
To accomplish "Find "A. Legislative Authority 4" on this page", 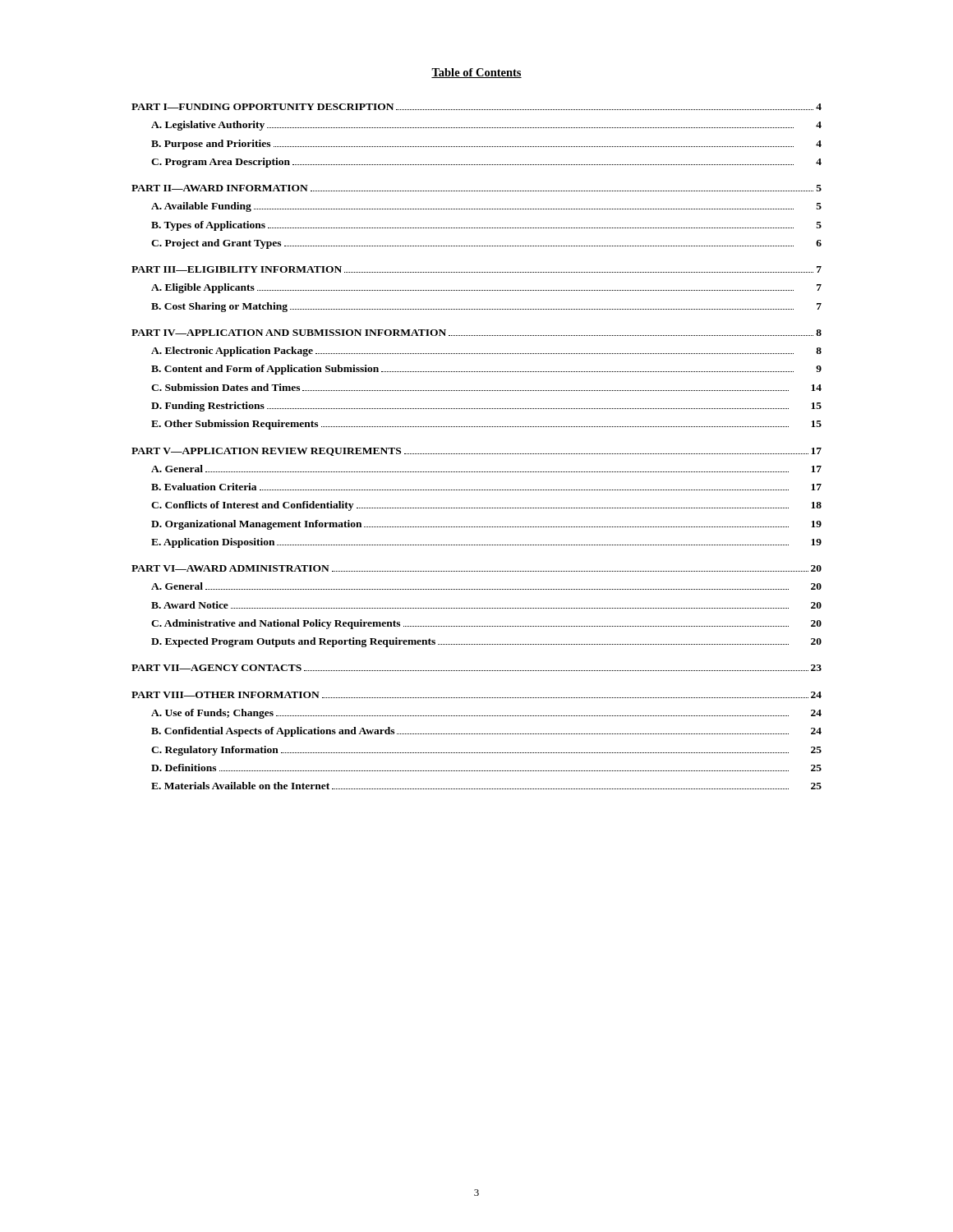I will coord(476,125).
